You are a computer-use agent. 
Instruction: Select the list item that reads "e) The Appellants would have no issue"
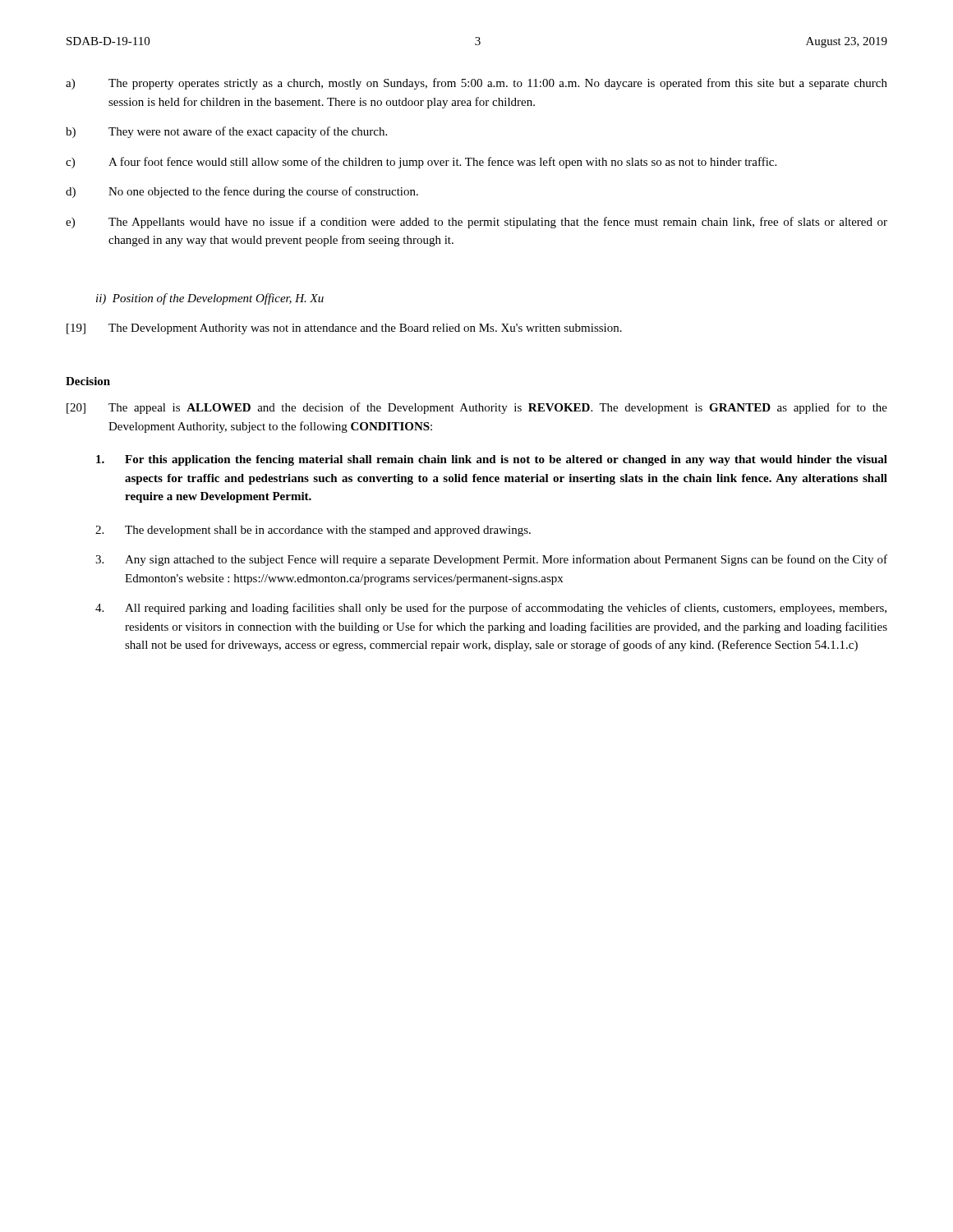476,231
